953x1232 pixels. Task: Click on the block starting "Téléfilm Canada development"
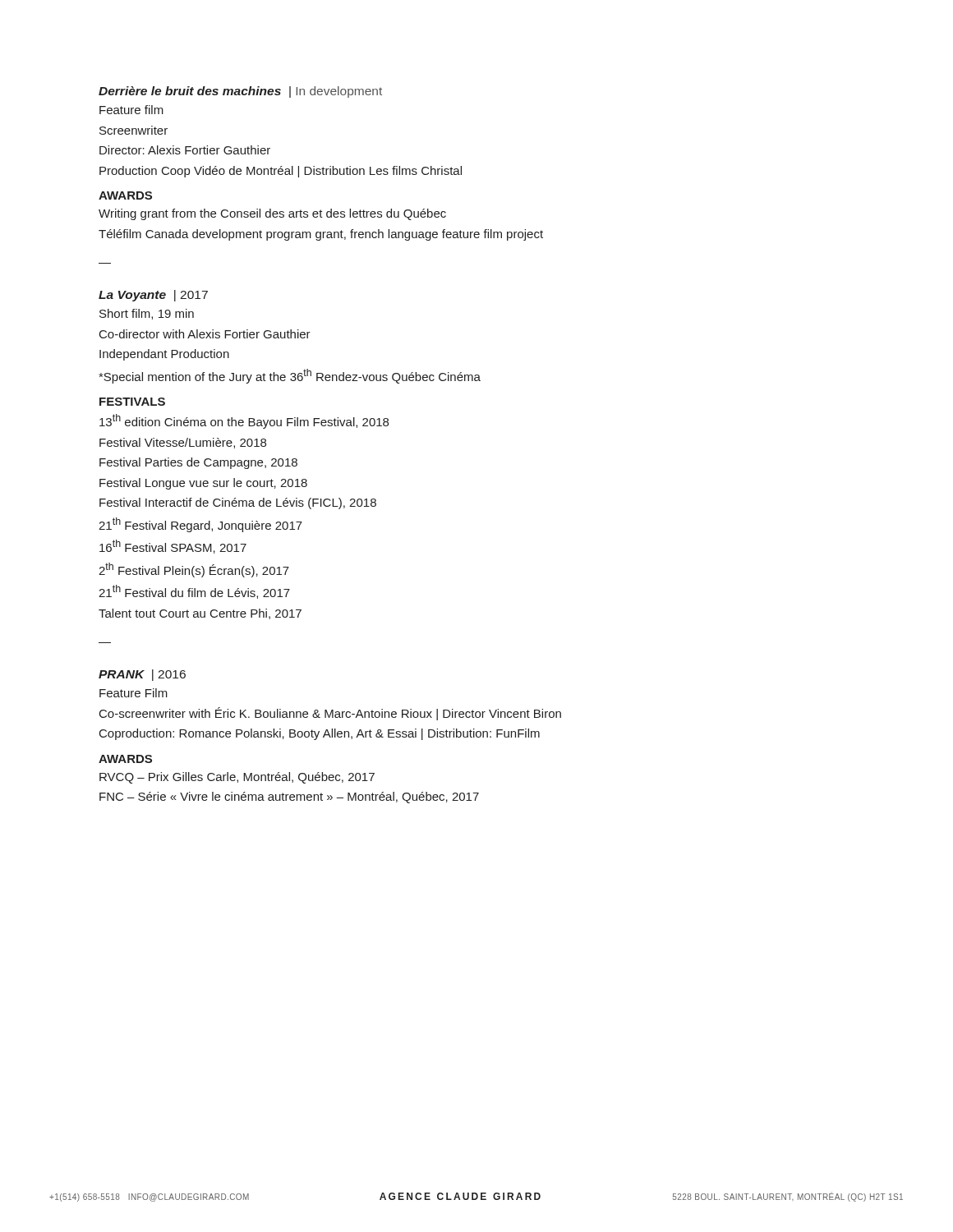(x=321, y=233)
